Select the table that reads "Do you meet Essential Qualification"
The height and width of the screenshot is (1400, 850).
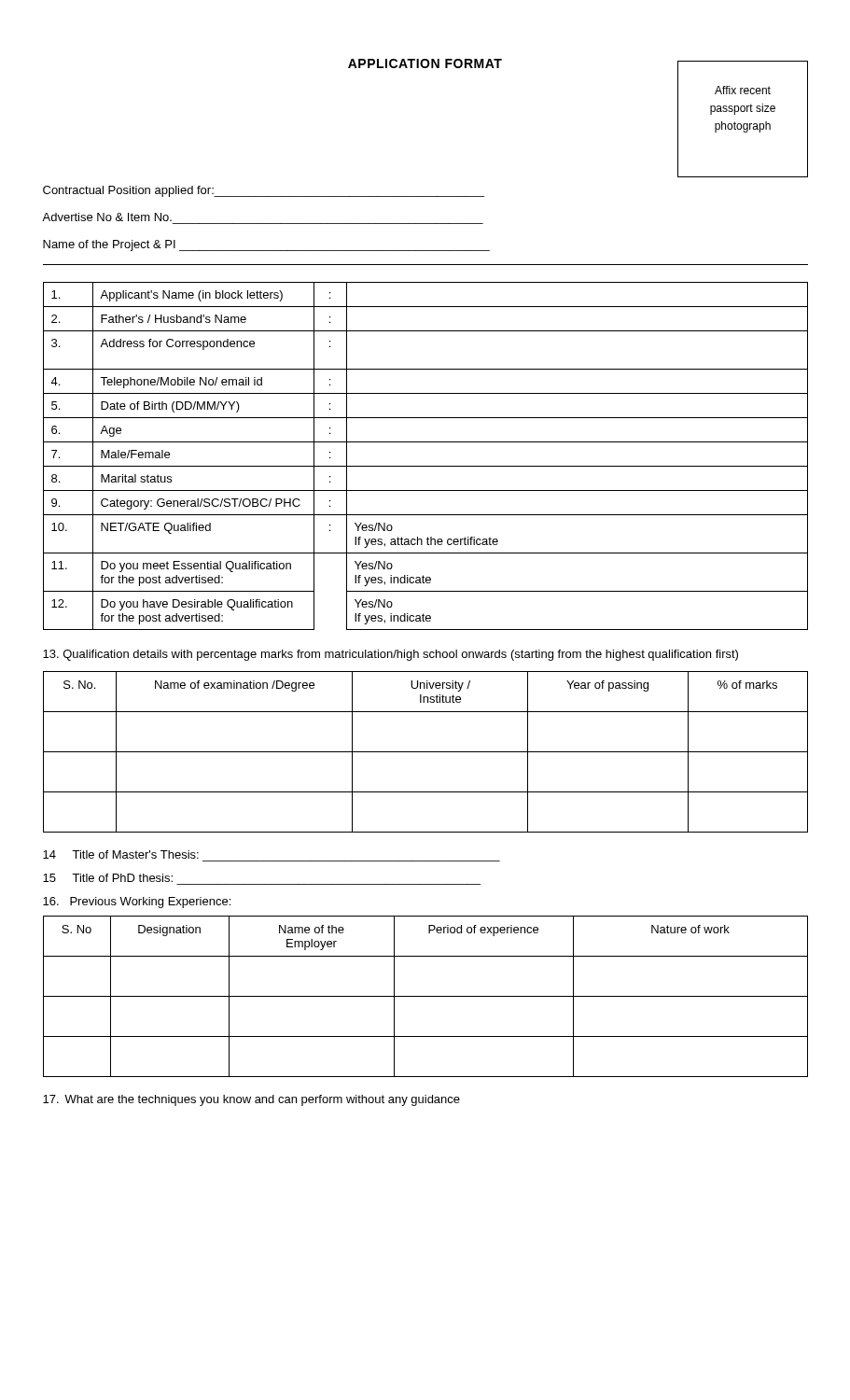pos(425,456)
